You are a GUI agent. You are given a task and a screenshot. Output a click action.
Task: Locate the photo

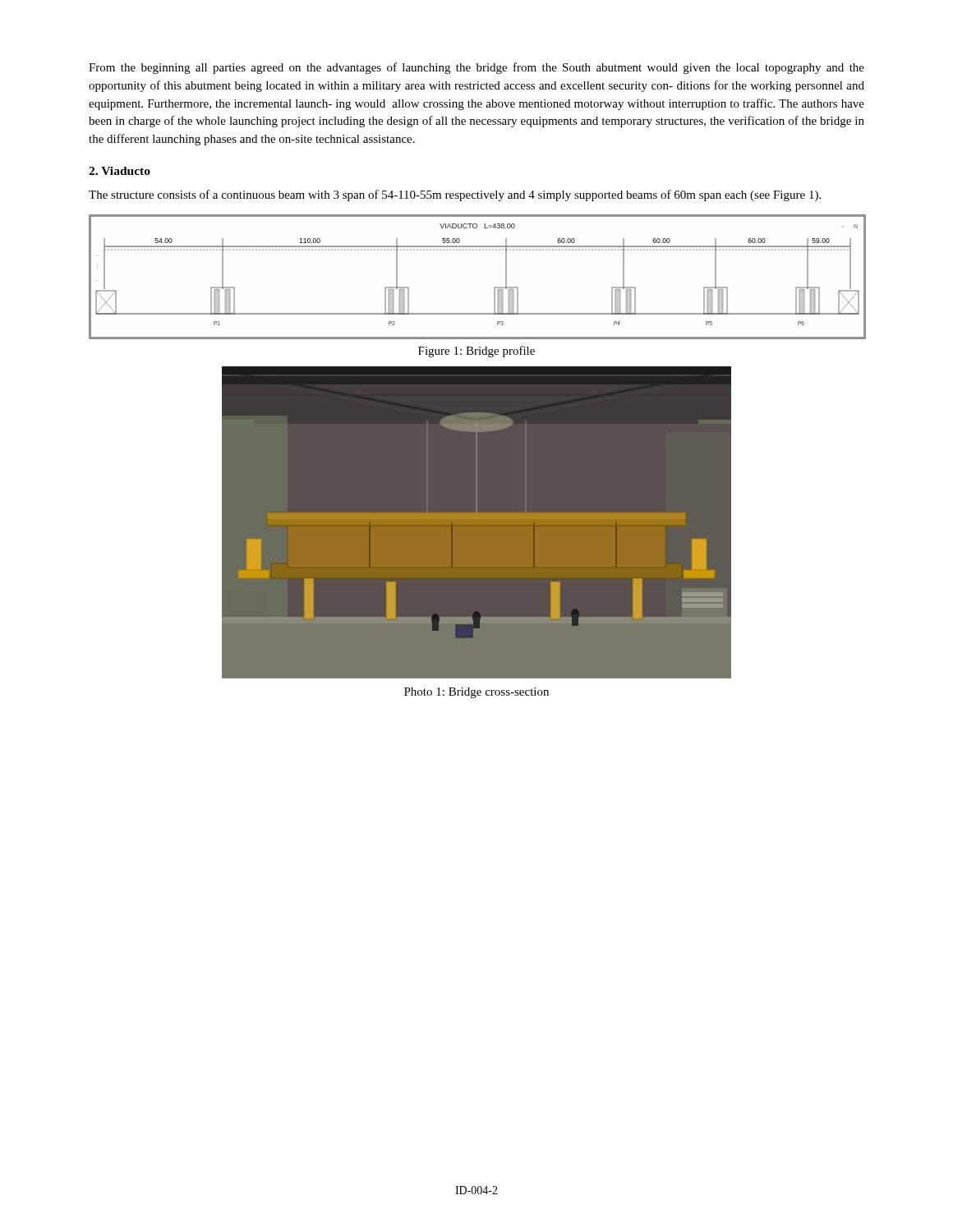476,522
